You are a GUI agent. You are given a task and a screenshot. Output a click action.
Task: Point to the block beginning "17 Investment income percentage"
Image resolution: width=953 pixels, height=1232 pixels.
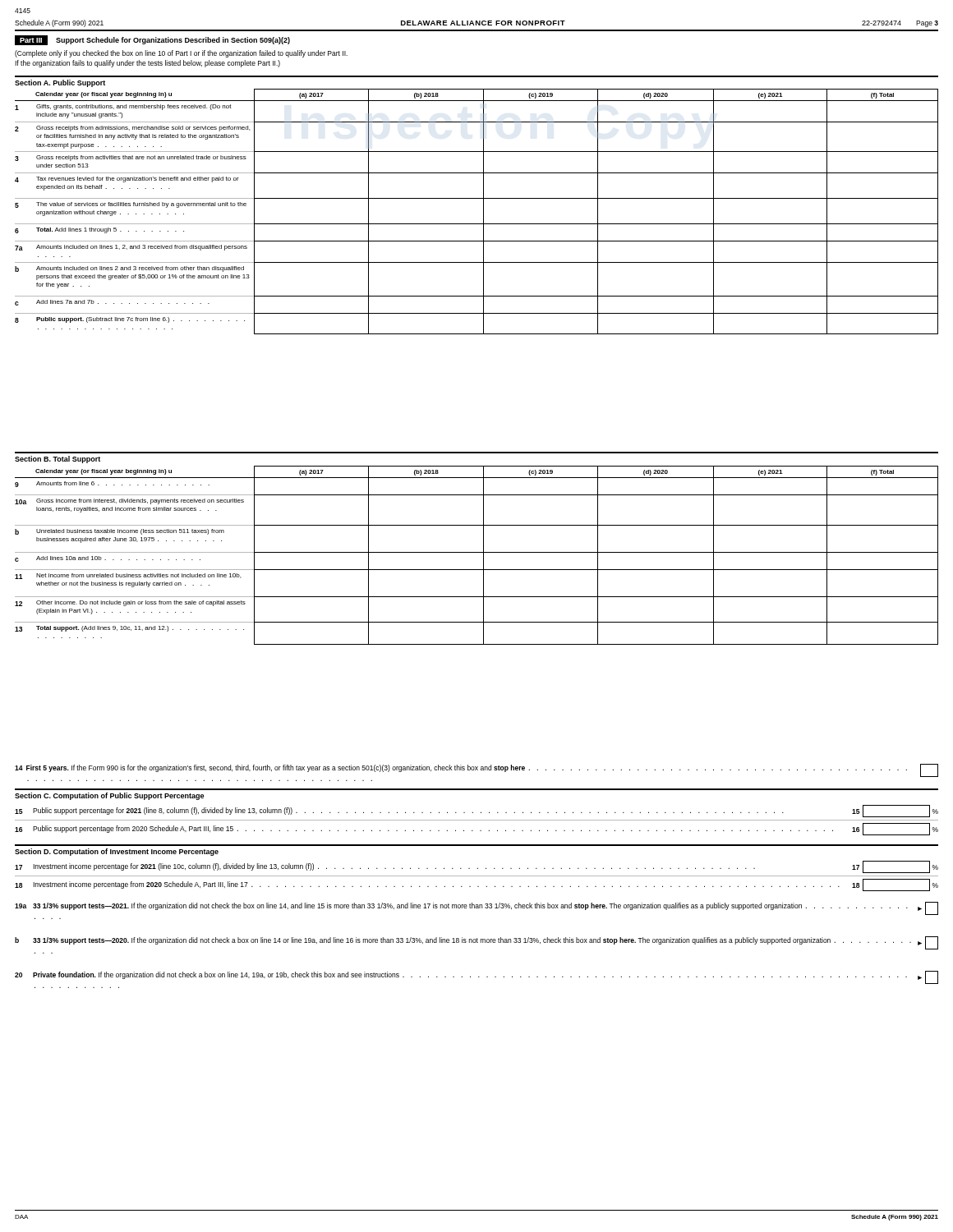(x=476, y=867)
